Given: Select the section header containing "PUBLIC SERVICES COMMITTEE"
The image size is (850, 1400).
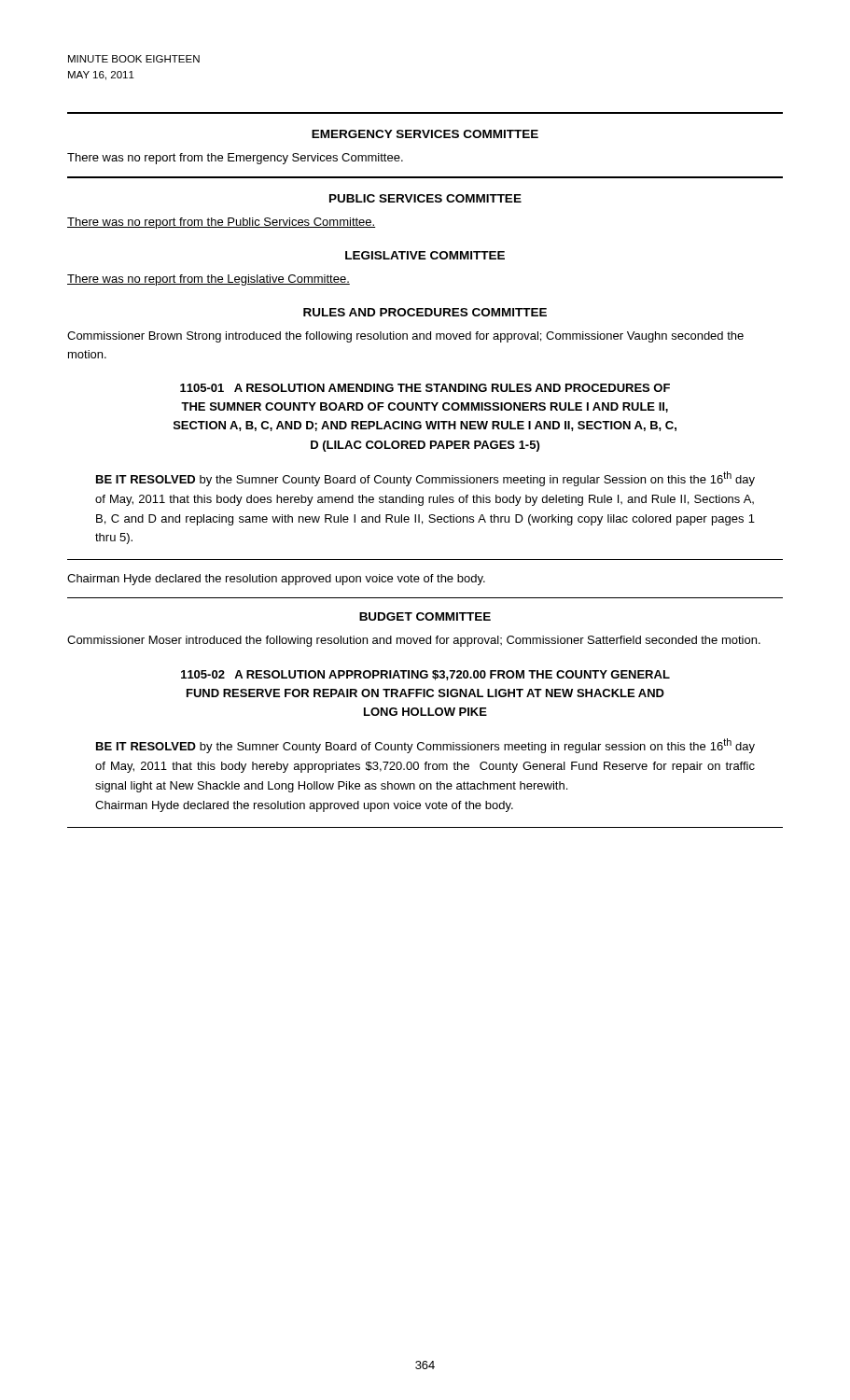Looking at the screenshot, I should (x=425, y=198).
